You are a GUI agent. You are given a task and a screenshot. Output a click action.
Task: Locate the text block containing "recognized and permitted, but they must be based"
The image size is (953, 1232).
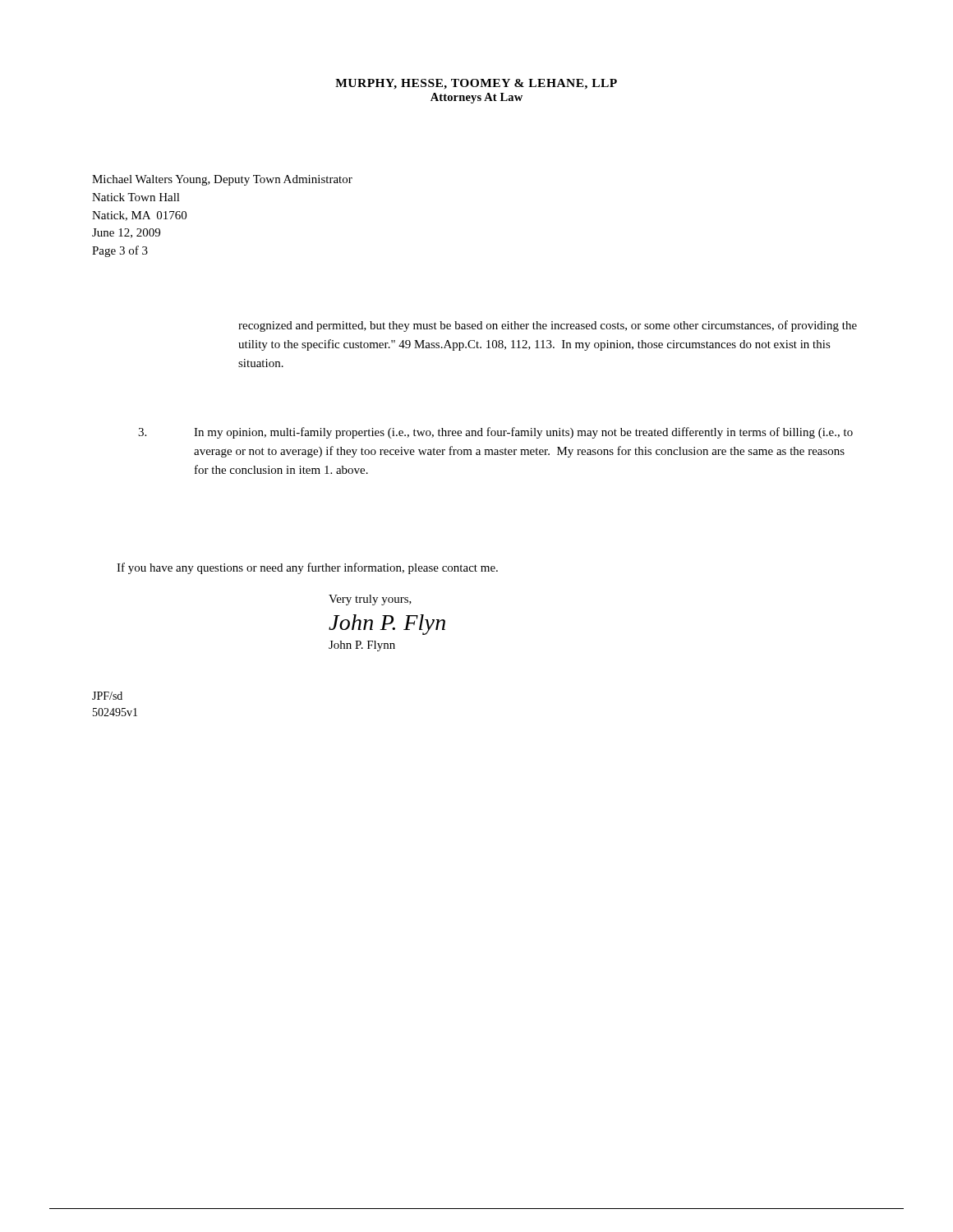click(548, 344)
